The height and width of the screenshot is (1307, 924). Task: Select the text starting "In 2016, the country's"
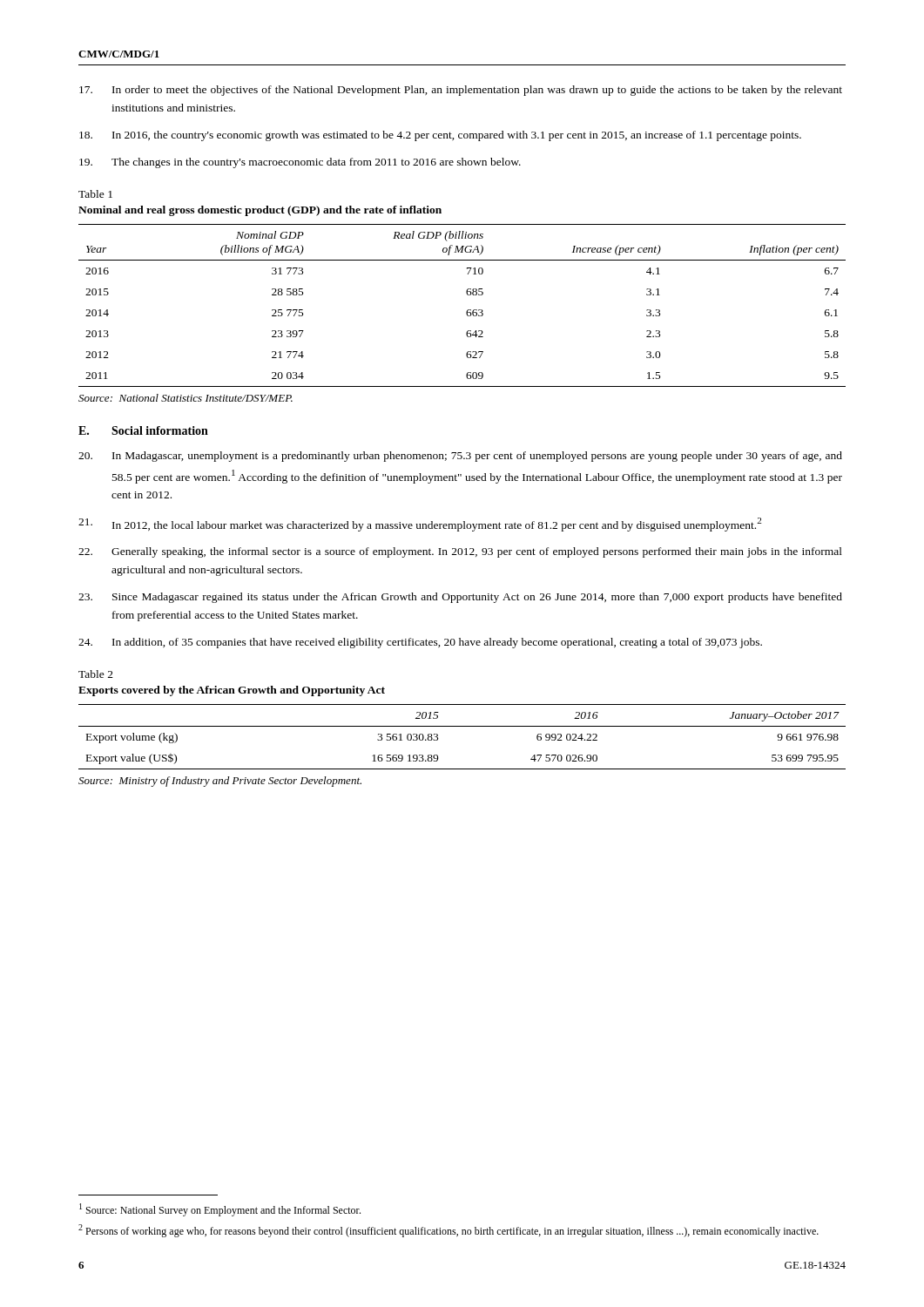coord(460,135)
